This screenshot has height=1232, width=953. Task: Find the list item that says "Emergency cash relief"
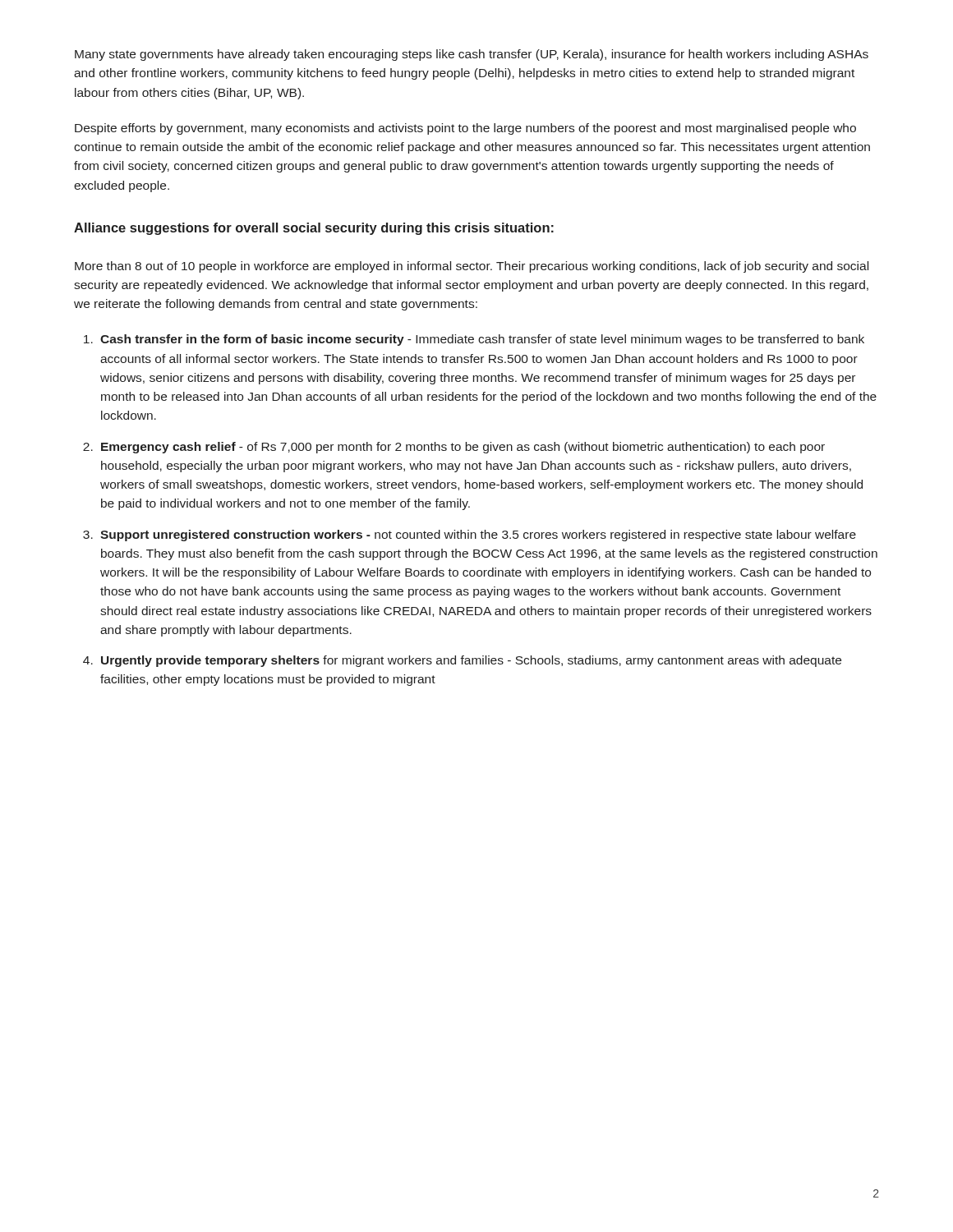click(482, 475)
